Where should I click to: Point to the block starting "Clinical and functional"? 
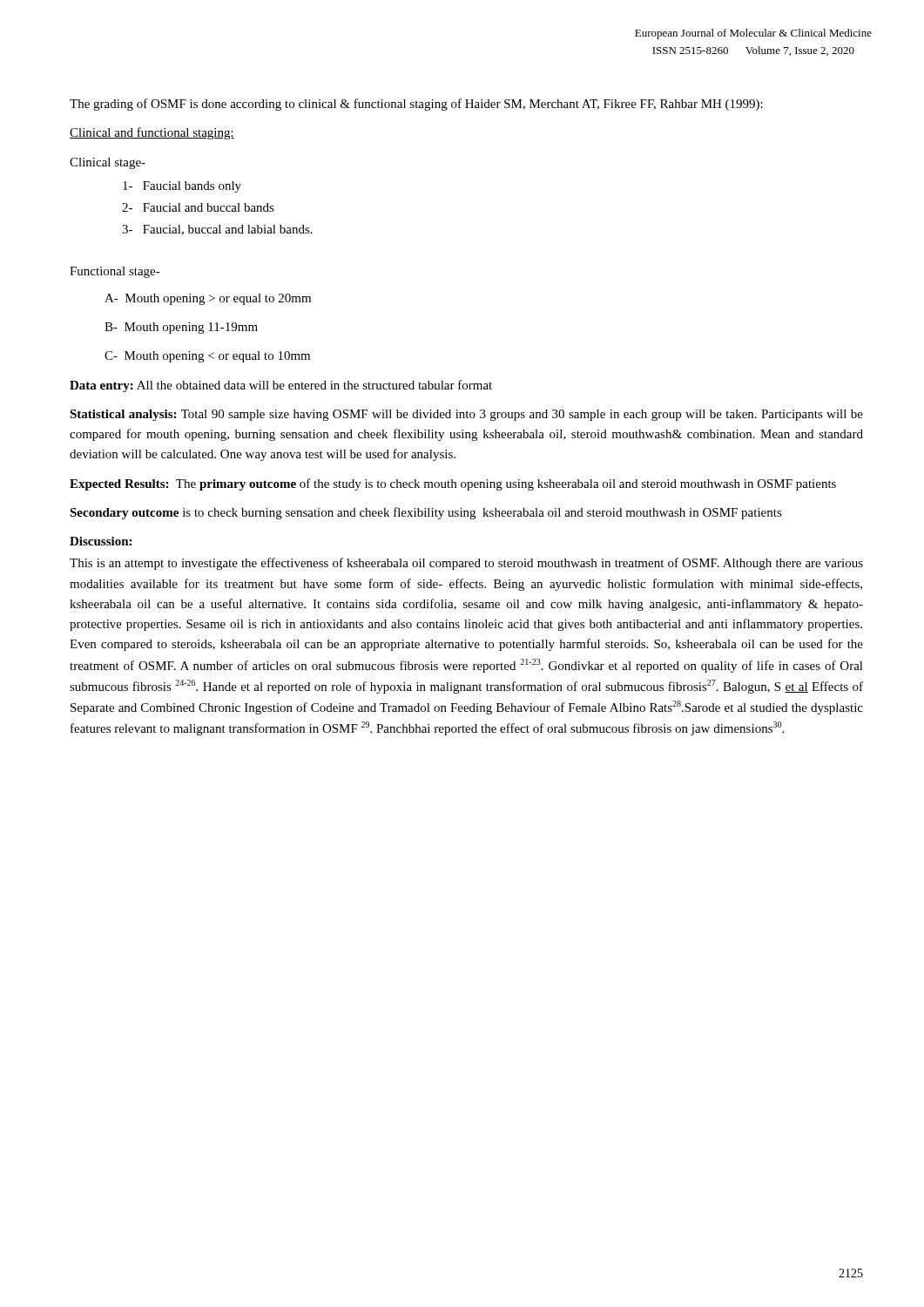[152, 133]
